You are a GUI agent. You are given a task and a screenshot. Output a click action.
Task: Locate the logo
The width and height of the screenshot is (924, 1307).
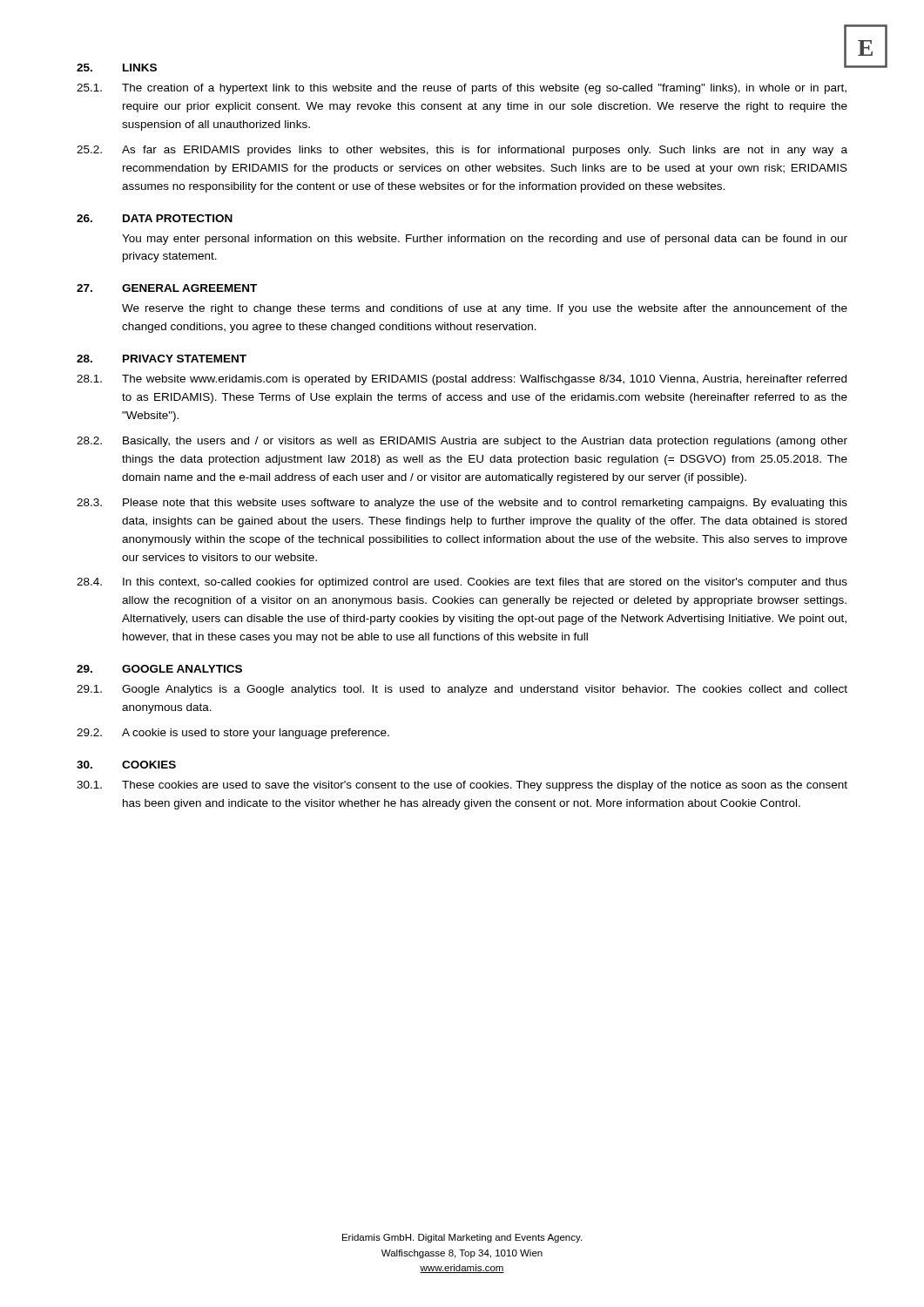click(x=866, y=48)
